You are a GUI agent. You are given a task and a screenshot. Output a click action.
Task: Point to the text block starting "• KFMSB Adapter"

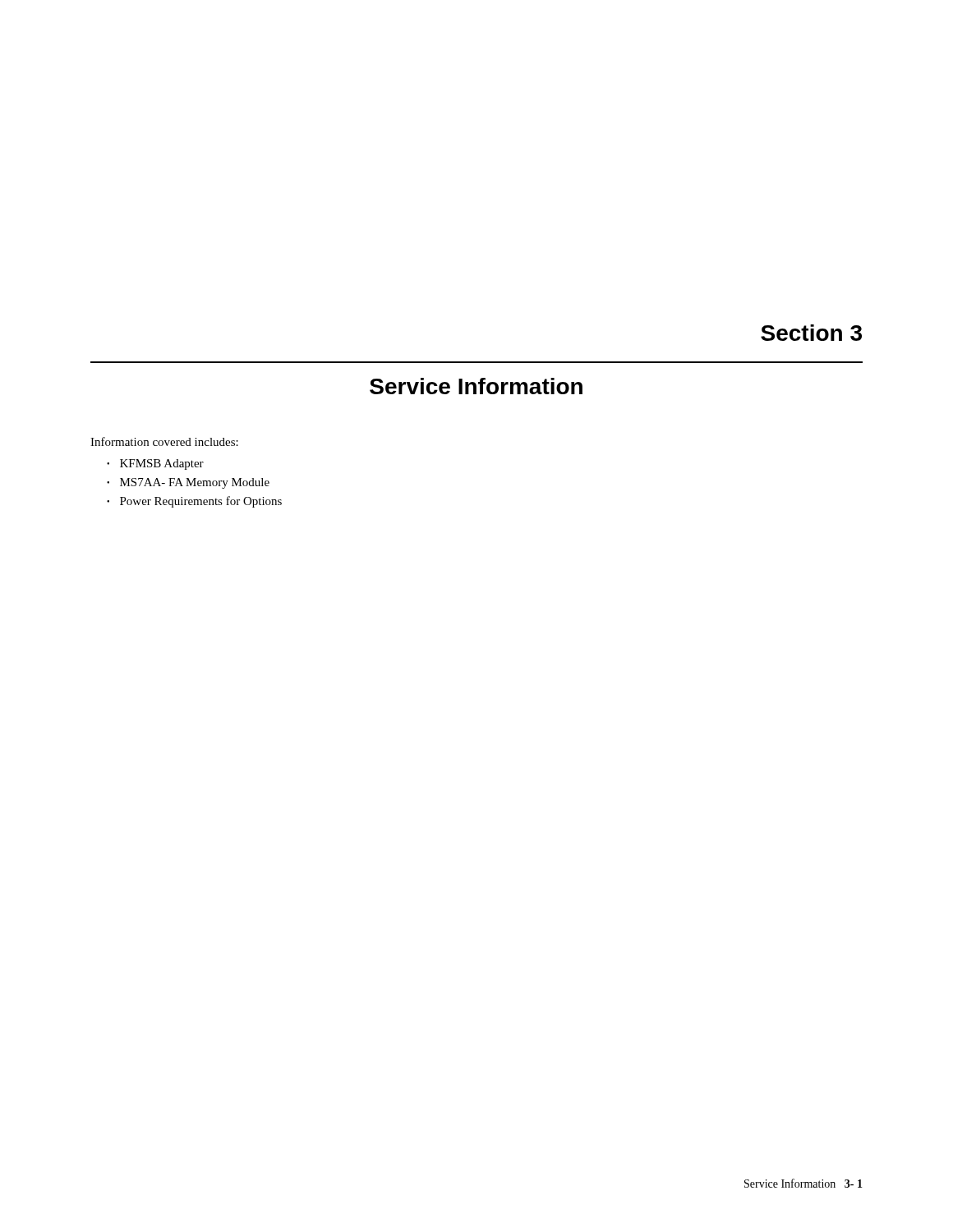click(155, 464)
